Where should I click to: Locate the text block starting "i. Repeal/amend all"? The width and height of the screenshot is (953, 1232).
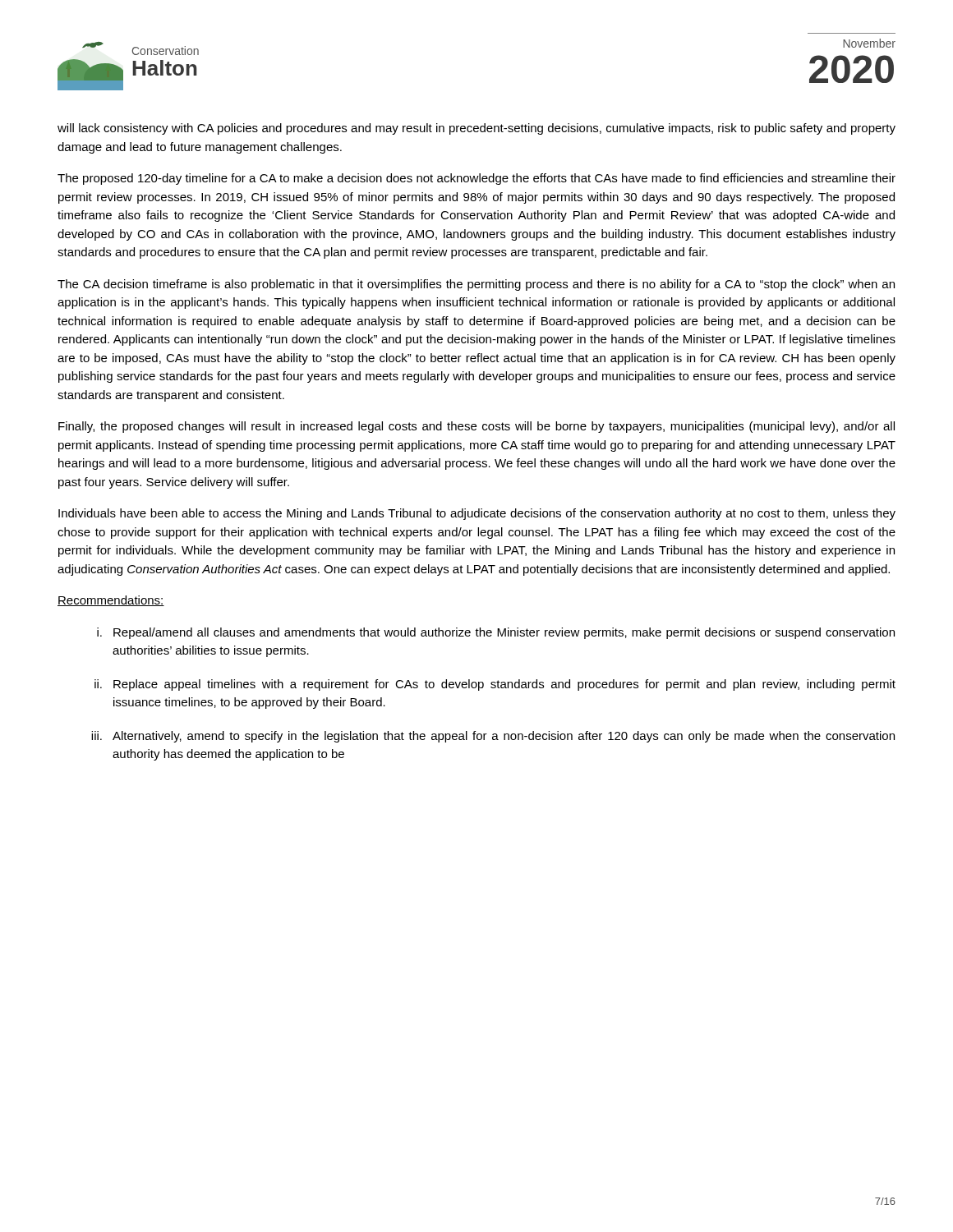point(476,642)
